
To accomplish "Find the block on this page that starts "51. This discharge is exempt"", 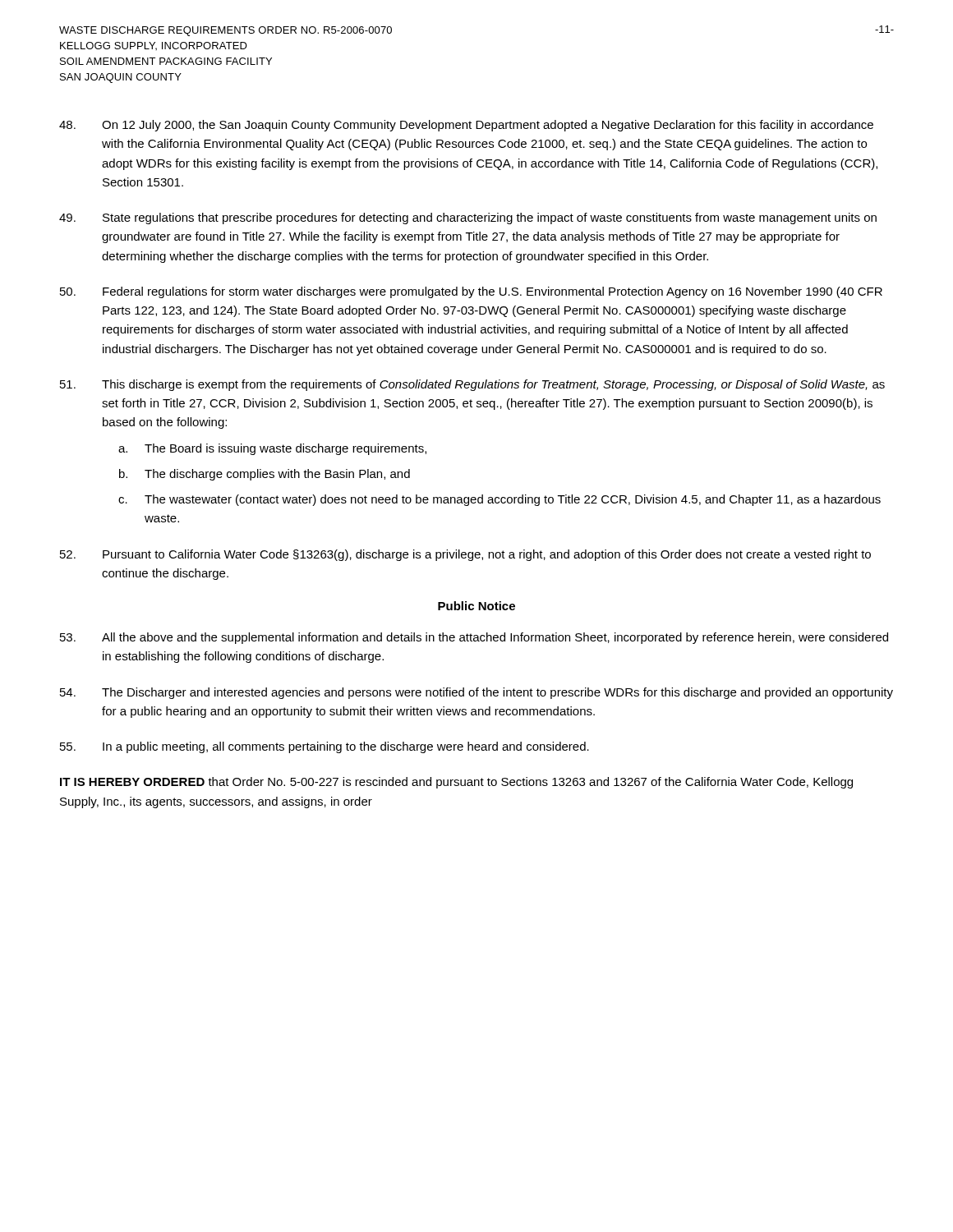I will [x=472, y=385].
